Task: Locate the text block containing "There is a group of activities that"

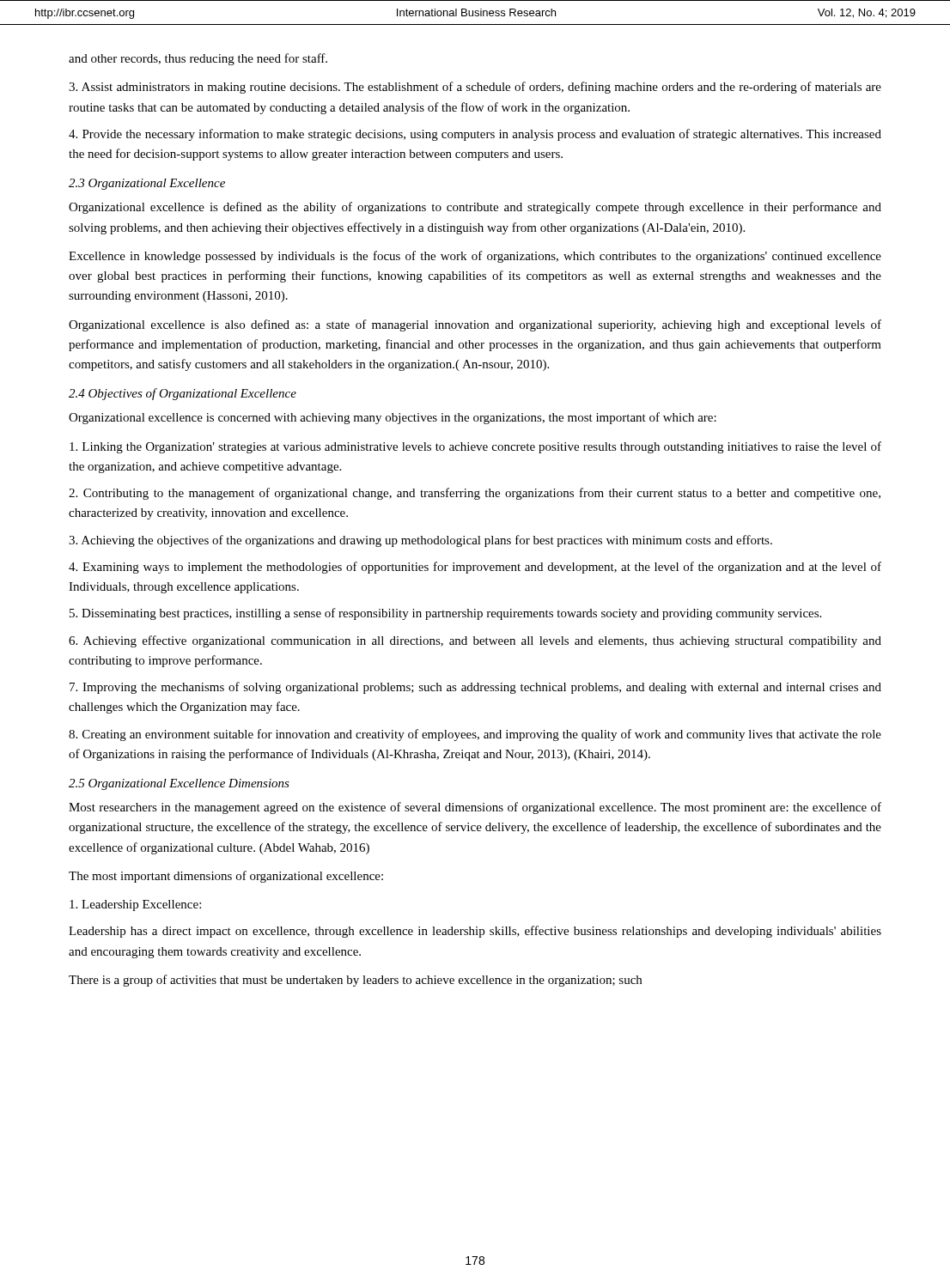Action: pos(355,980)
